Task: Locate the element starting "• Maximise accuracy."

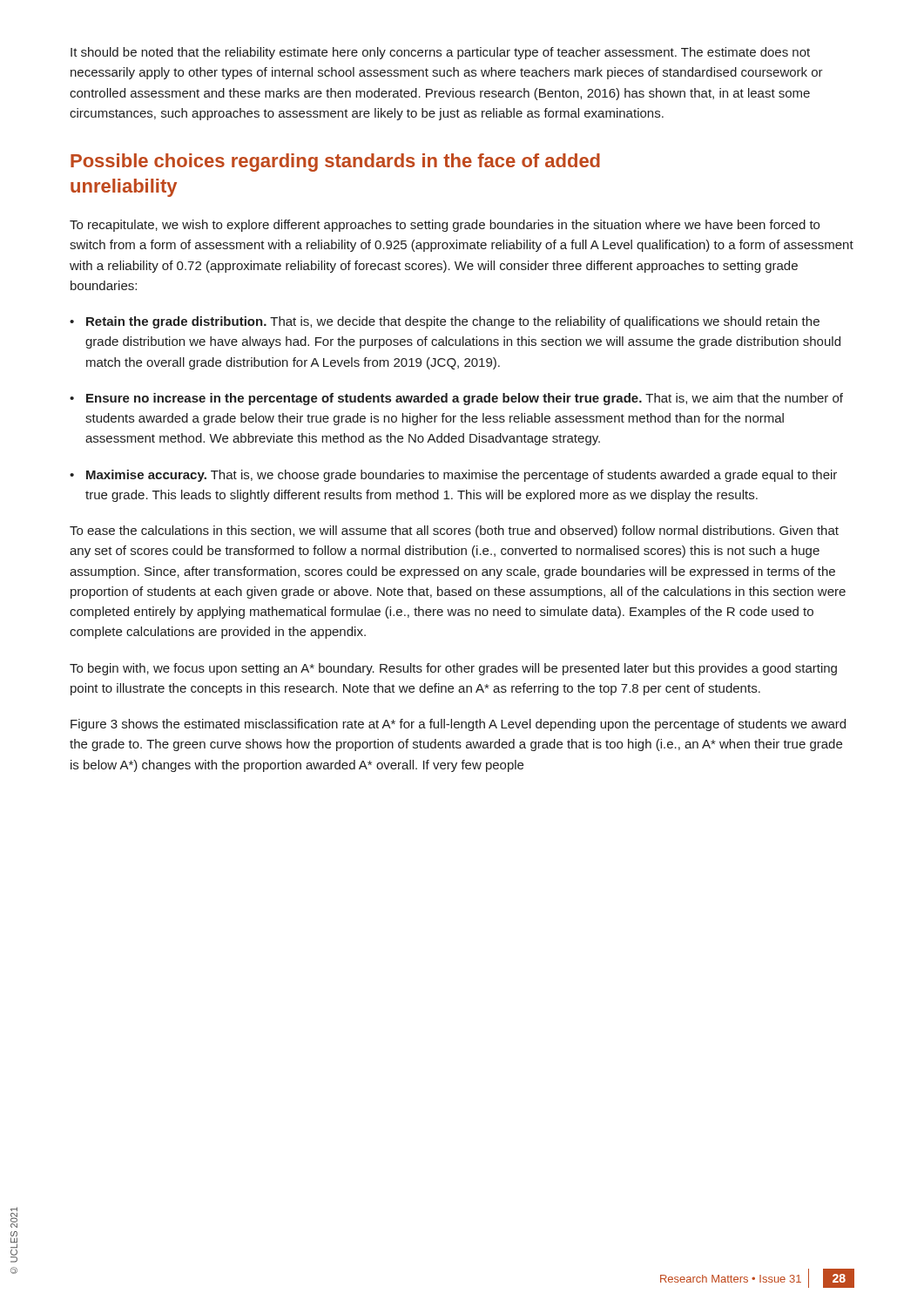Action: [462, 484]
